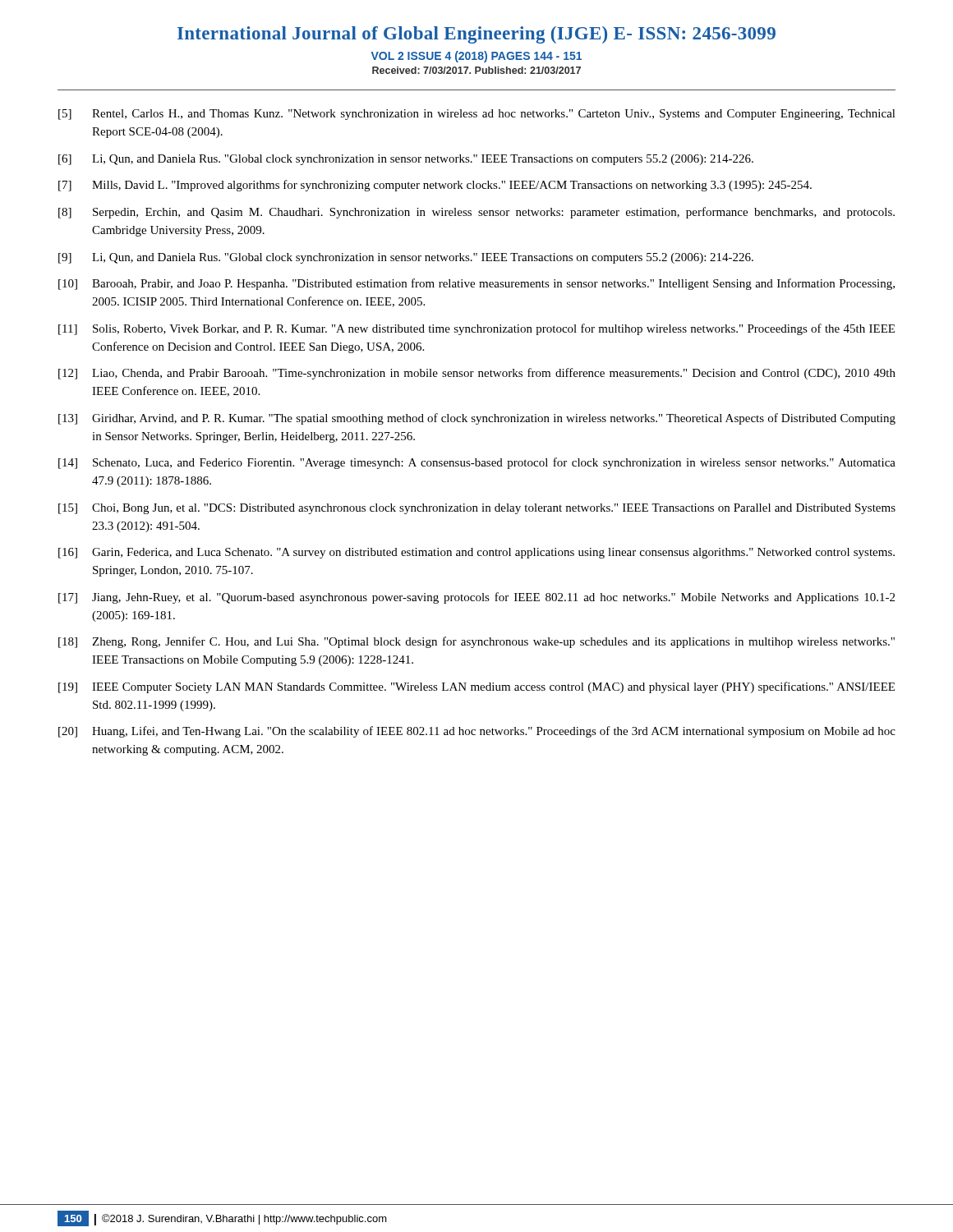Click on the list item with the text "[12] Liao, Chenda, and"

click(x=476, y=383)
